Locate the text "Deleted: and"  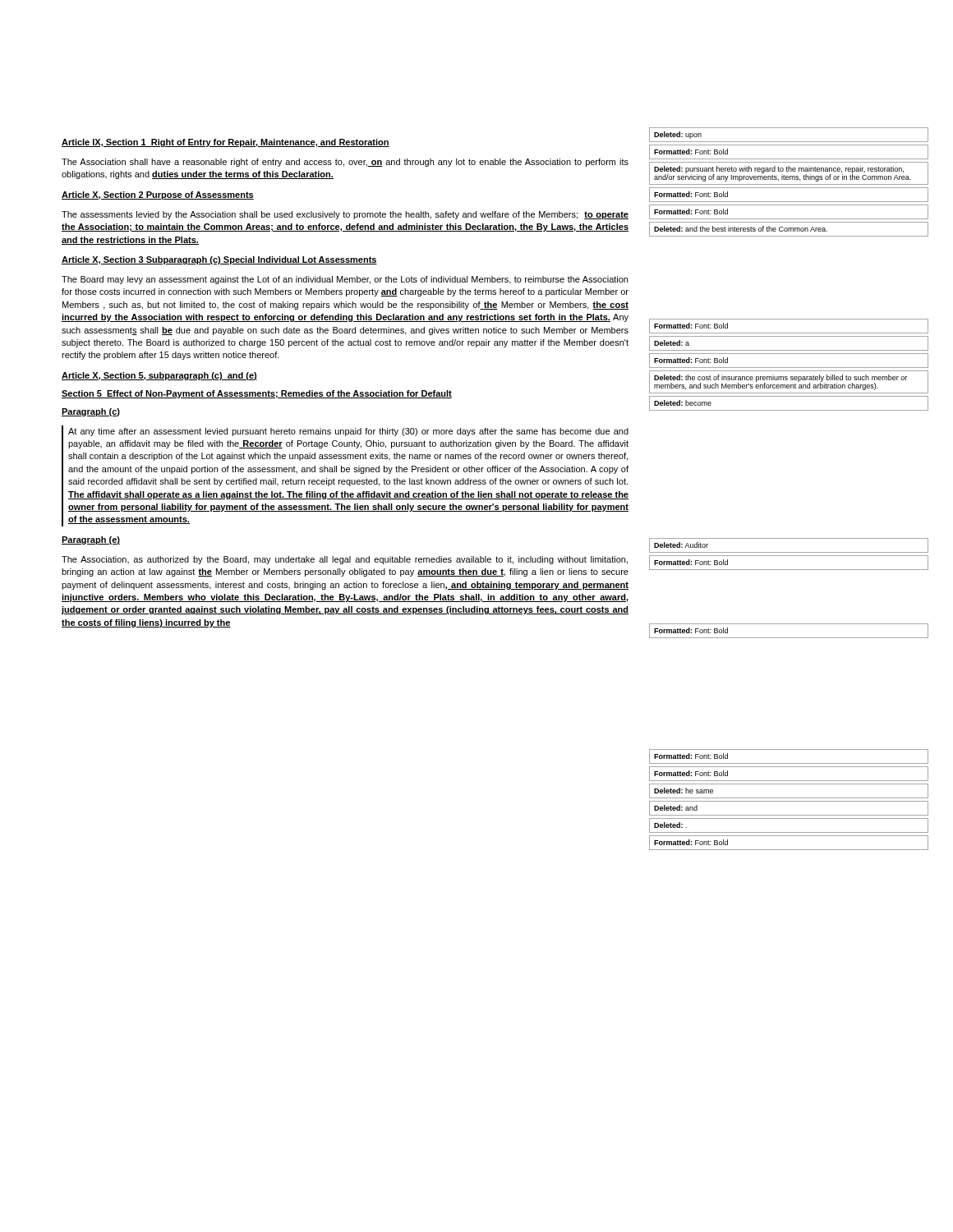coord(789,808)
